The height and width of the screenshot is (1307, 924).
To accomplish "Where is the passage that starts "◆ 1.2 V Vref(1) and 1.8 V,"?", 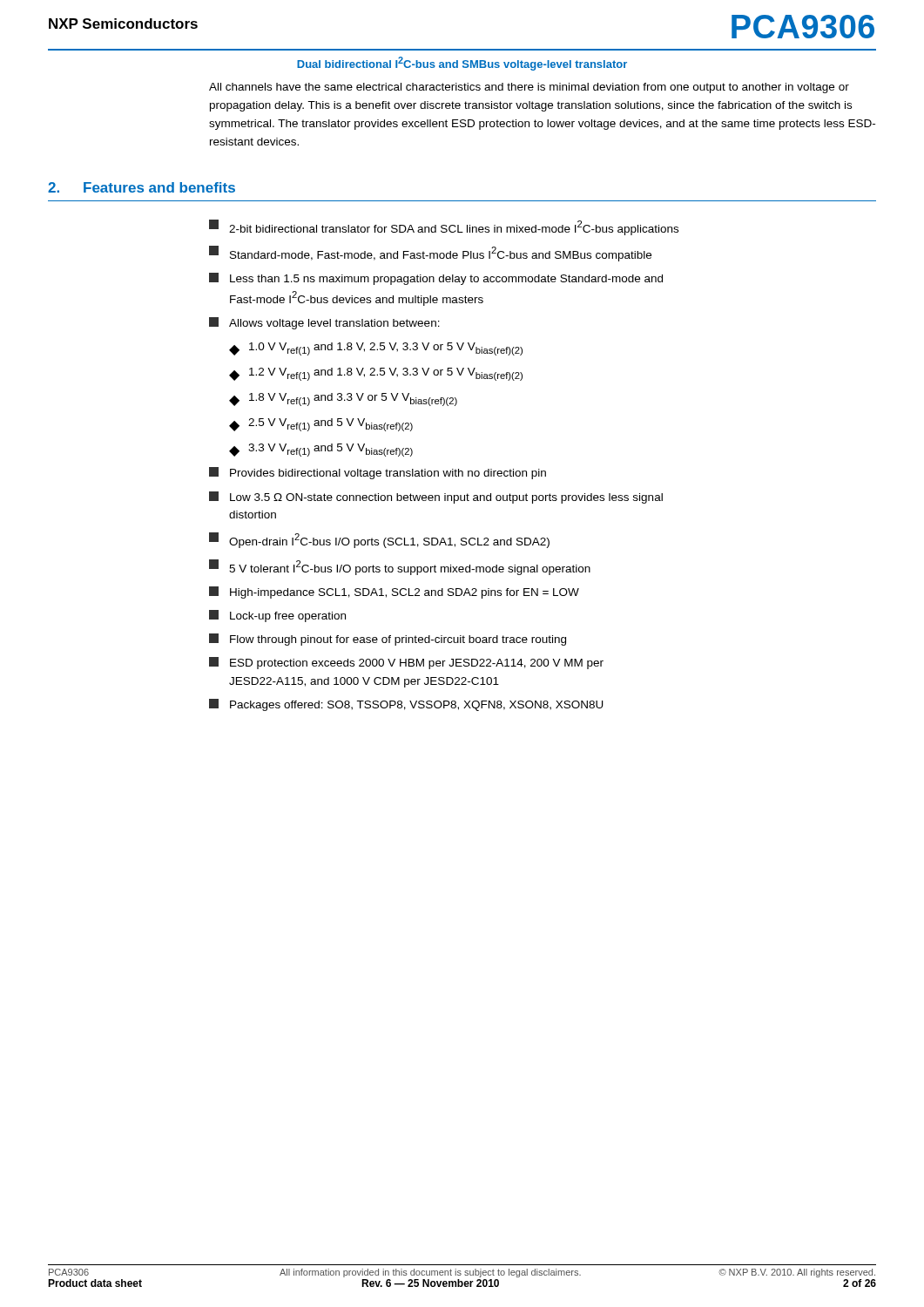I will pyautogui.click(x=376, y=375).
